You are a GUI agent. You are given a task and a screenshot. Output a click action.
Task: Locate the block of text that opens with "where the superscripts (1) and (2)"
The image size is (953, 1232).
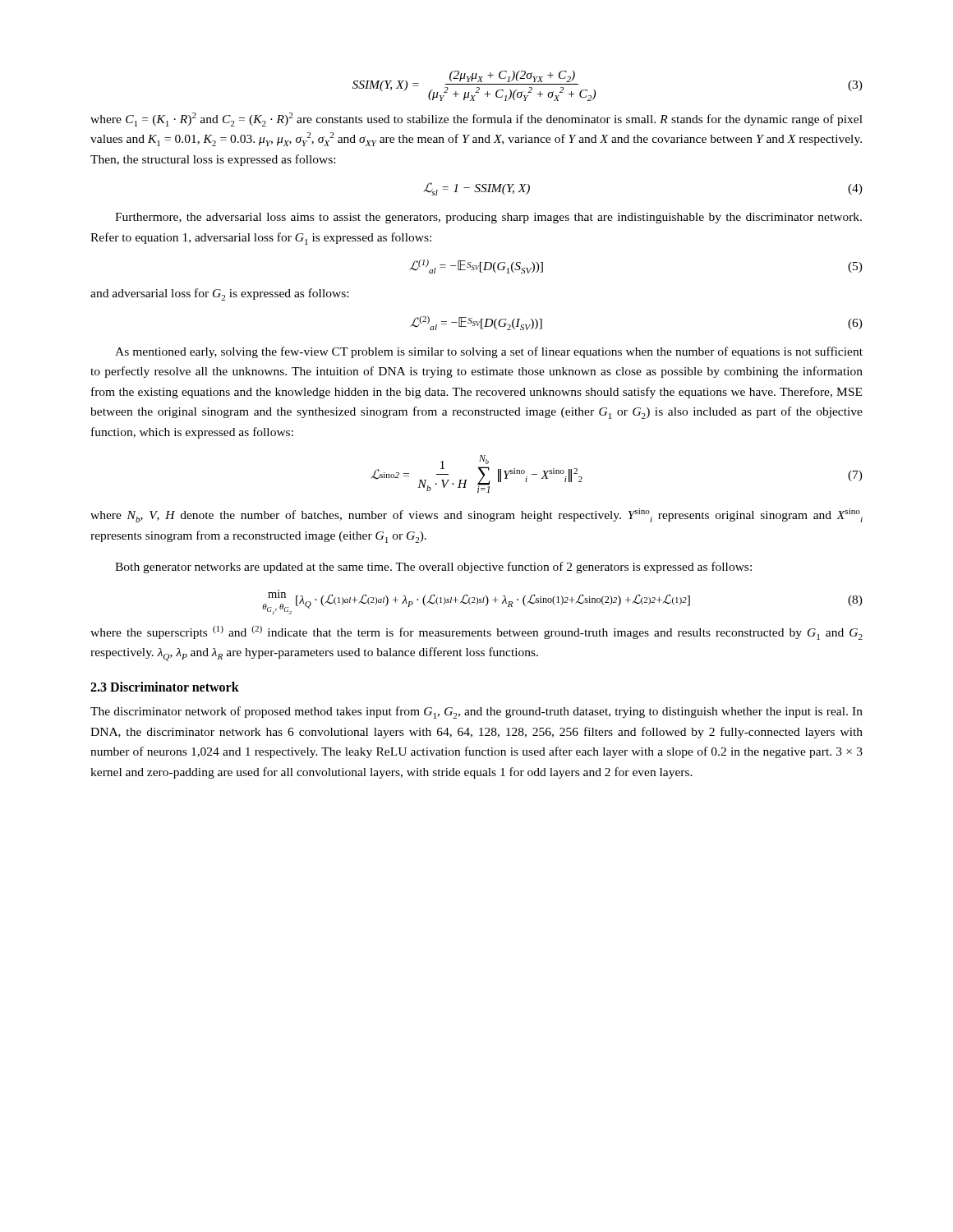coord(476,642)
